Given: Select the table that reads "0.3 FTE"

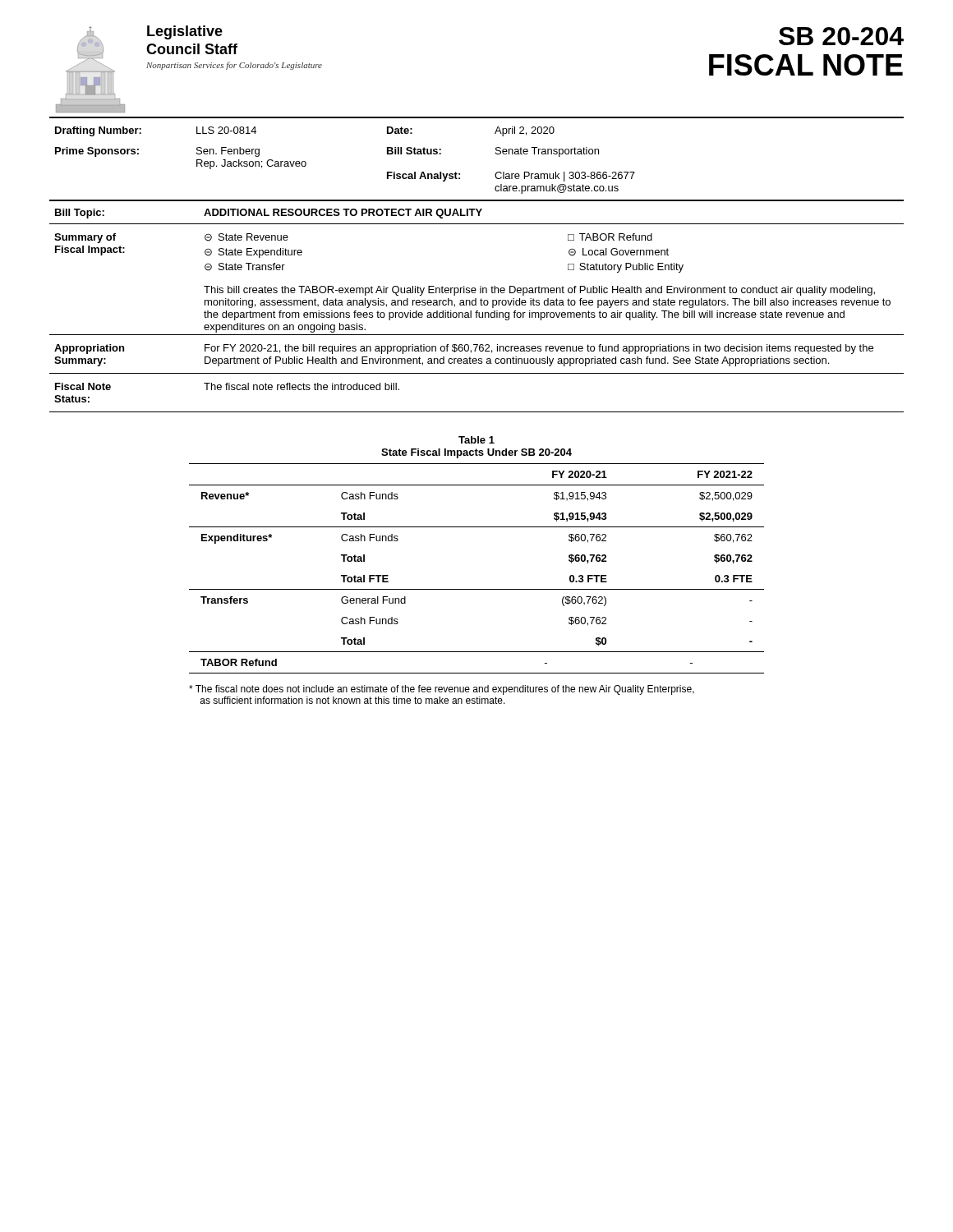Looking at the screenshot, I should 476,568.
